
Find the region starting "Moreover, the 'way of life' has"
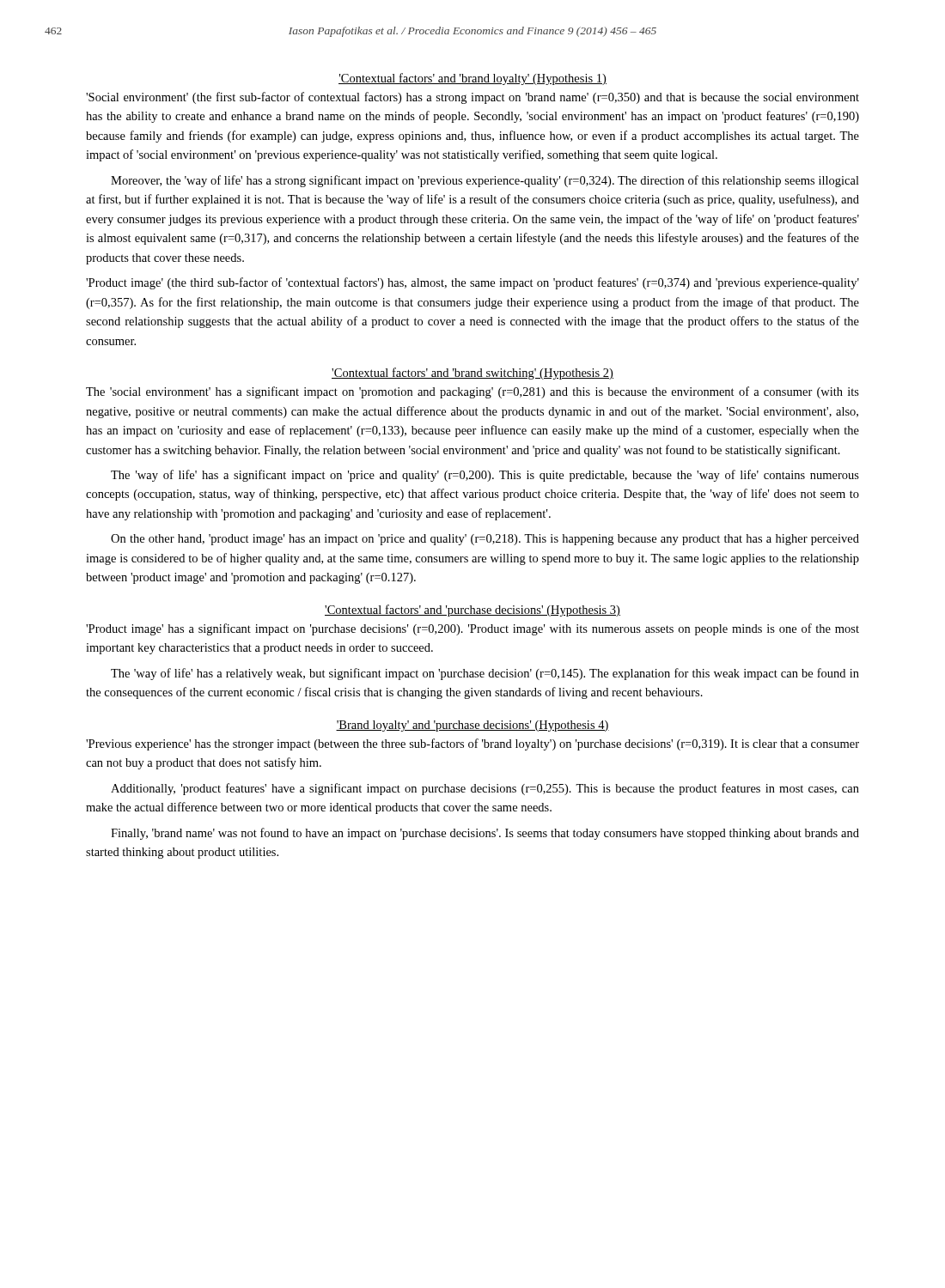pos(472,219)
